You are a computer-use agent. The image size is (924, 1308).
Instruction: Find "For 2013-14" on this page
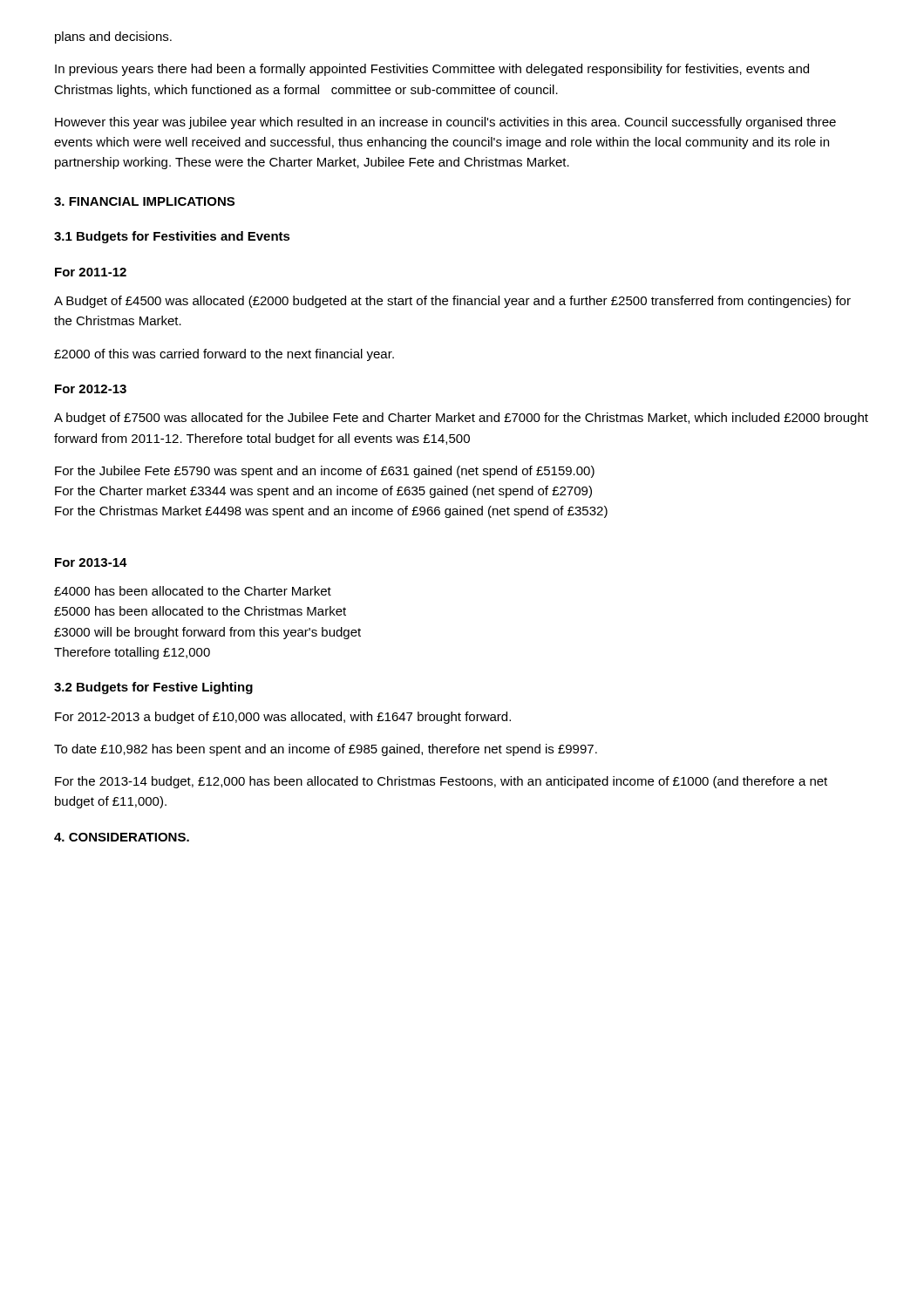(90, 562)
